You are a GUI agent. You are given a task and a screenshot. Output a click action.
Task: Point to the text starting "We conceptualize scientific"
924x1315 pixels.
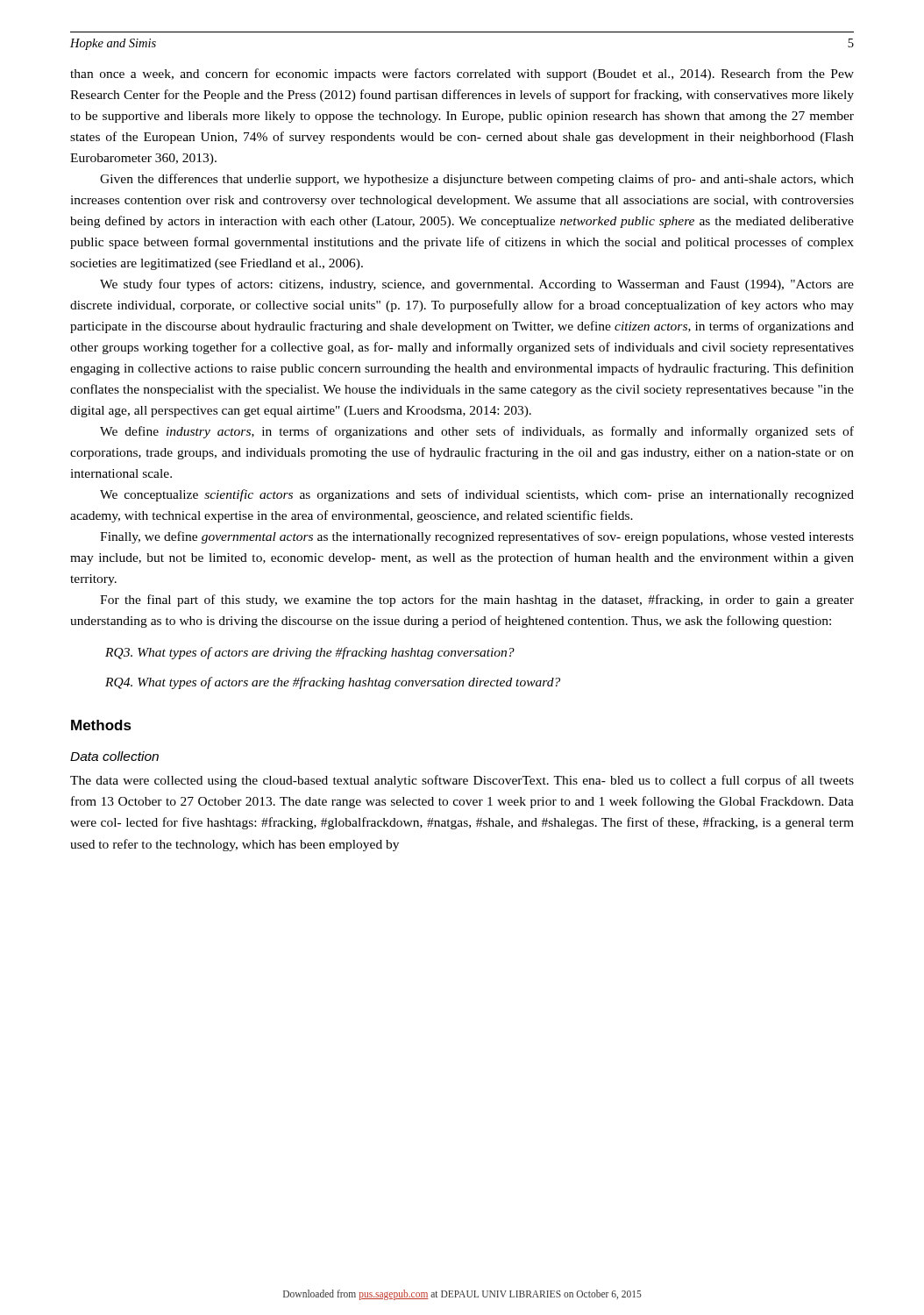462,505
